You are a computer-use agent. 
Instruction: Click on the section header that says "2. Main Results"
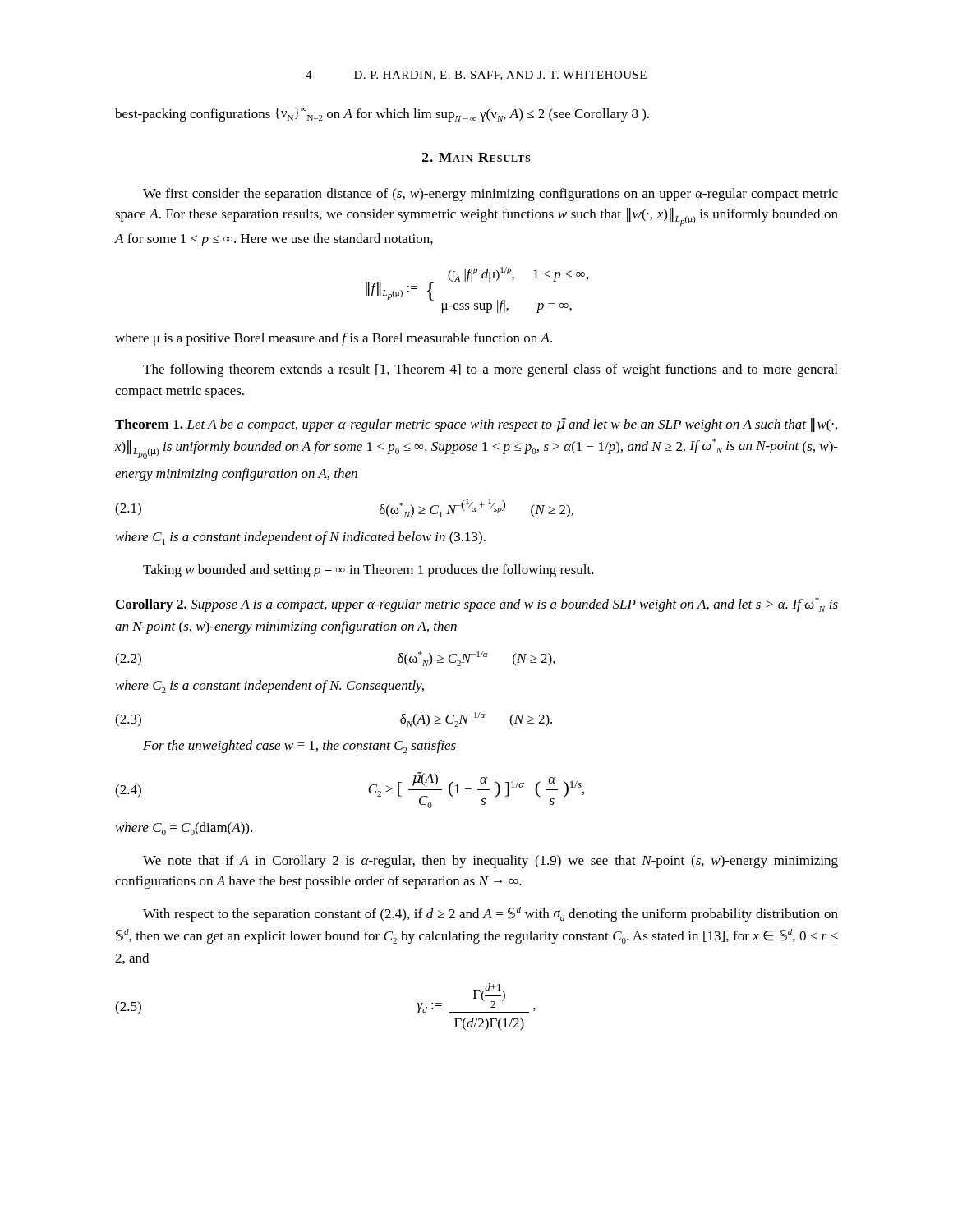tap(476, 157)
